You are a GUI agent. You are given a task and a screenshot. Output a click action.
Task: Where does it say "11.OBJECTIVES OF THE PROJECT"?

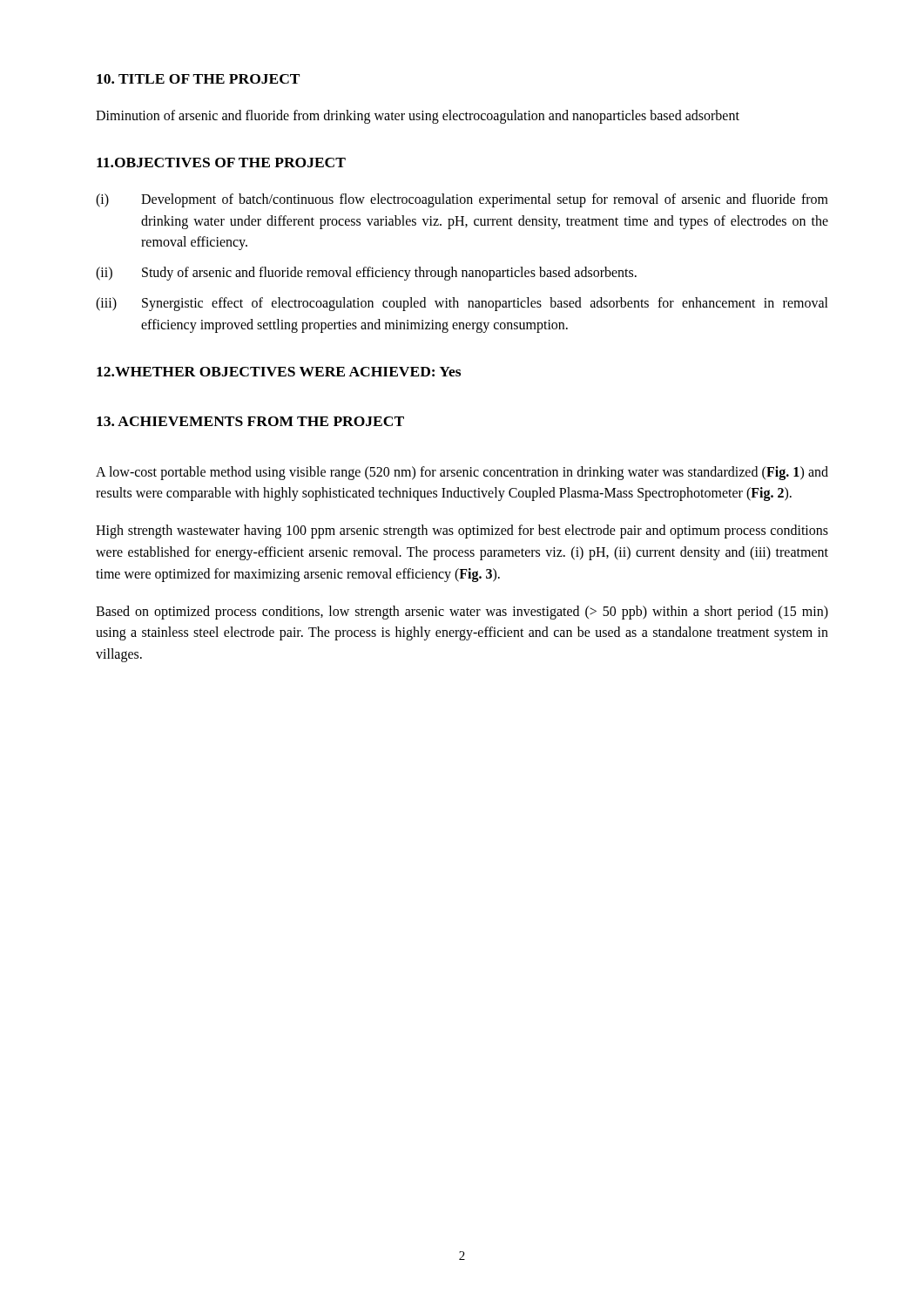pyautogui.click(x=221, y=162)
